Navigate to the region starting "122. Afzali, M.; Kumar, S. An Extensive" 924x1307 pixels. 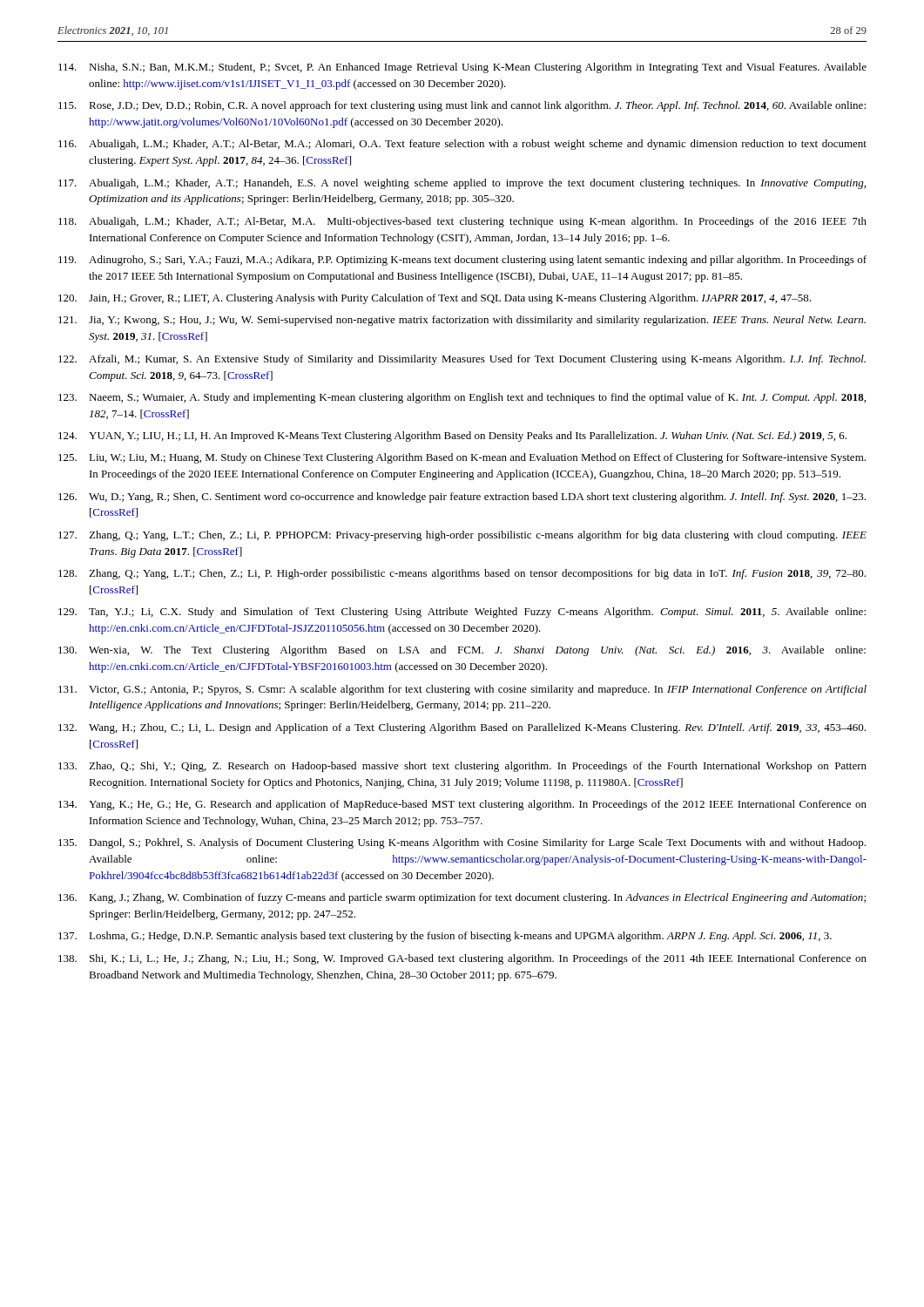462,367
